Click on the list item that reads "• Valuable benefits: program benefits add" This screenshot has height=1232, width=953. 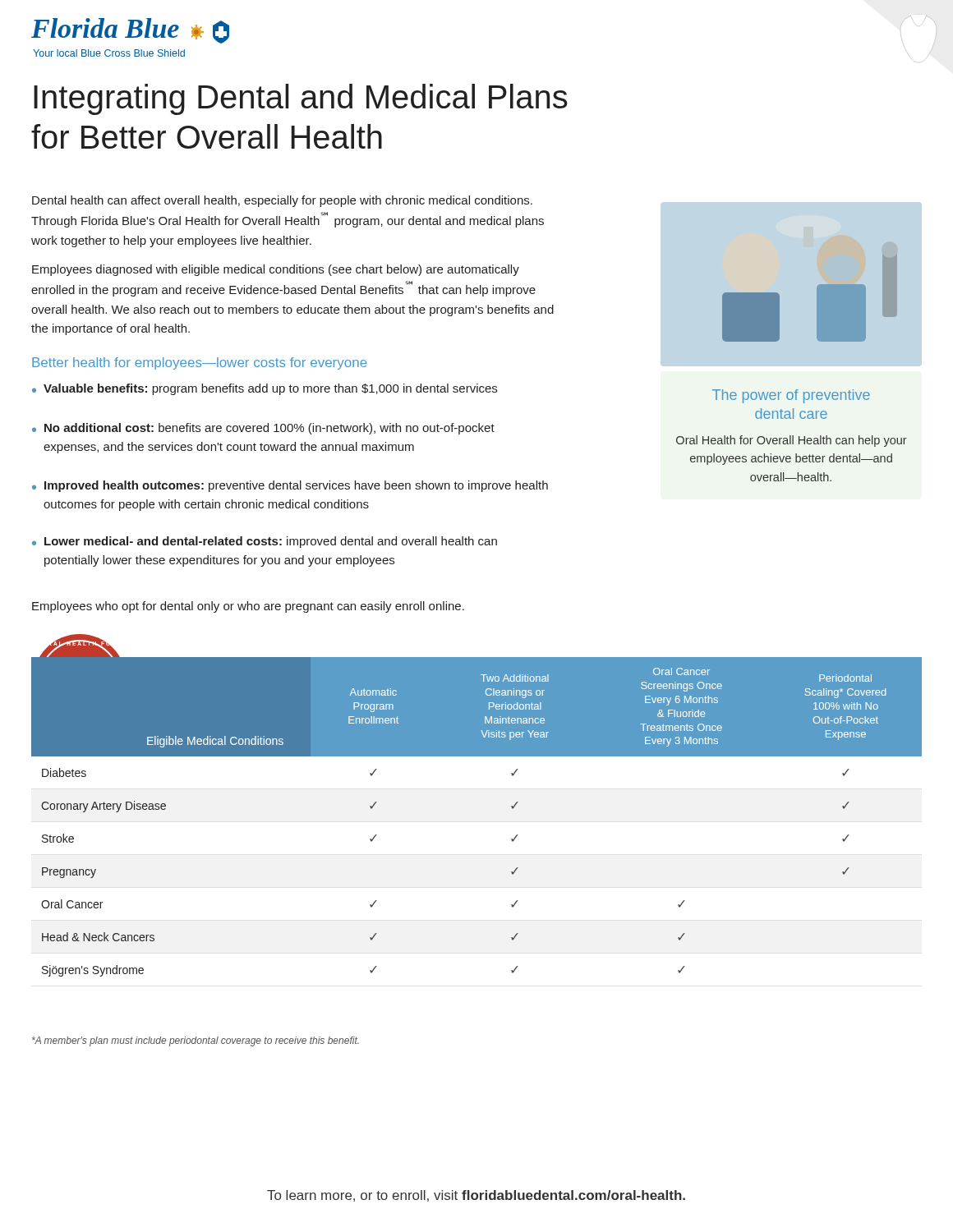point(265,390)
